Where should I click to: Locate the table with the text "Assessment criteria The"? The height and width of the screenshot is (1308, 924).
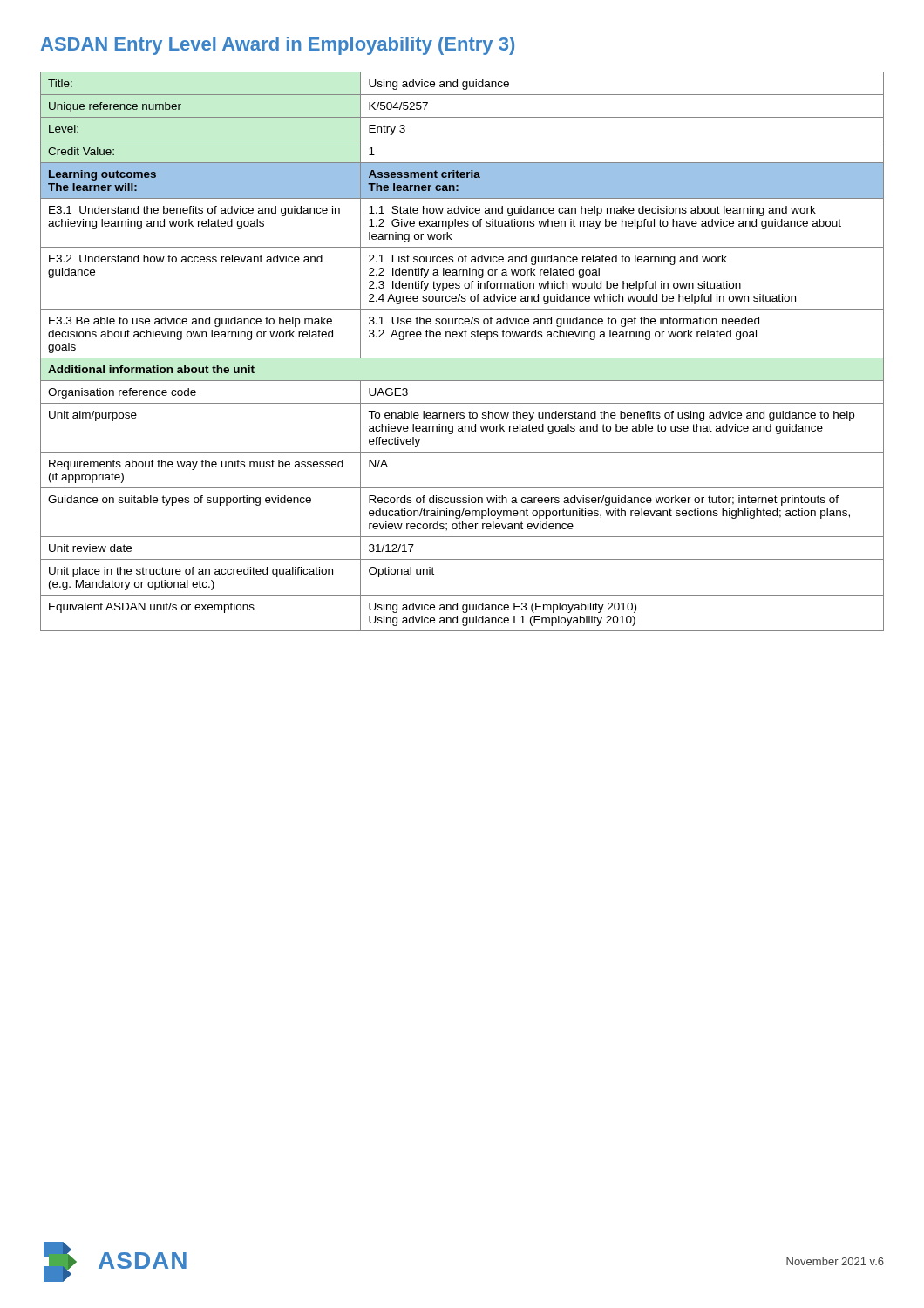pos(462,351)
